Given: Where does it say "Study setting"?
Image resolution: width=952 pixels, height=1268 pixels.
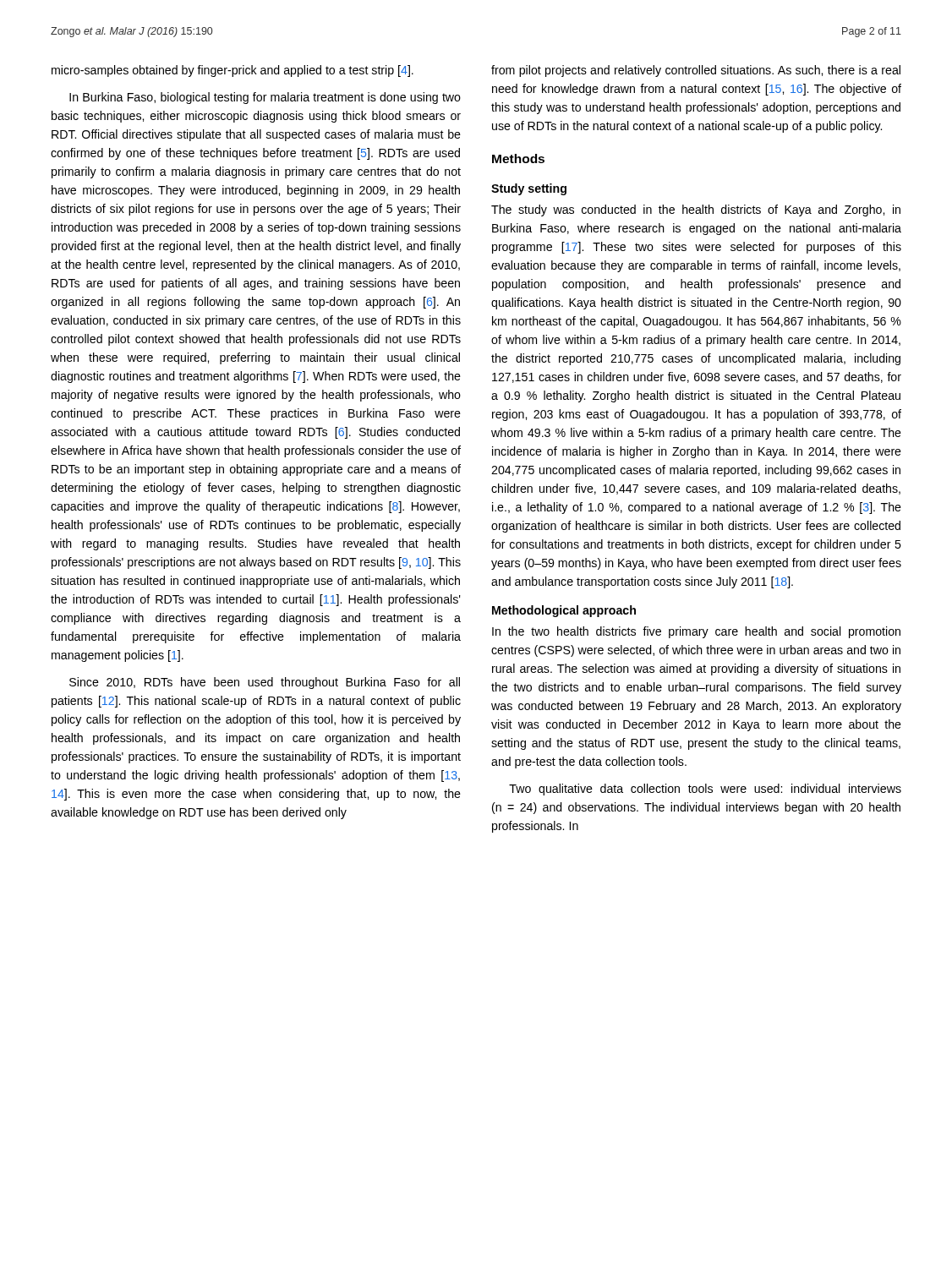Looking at the screenshot, I should point(529,188).
